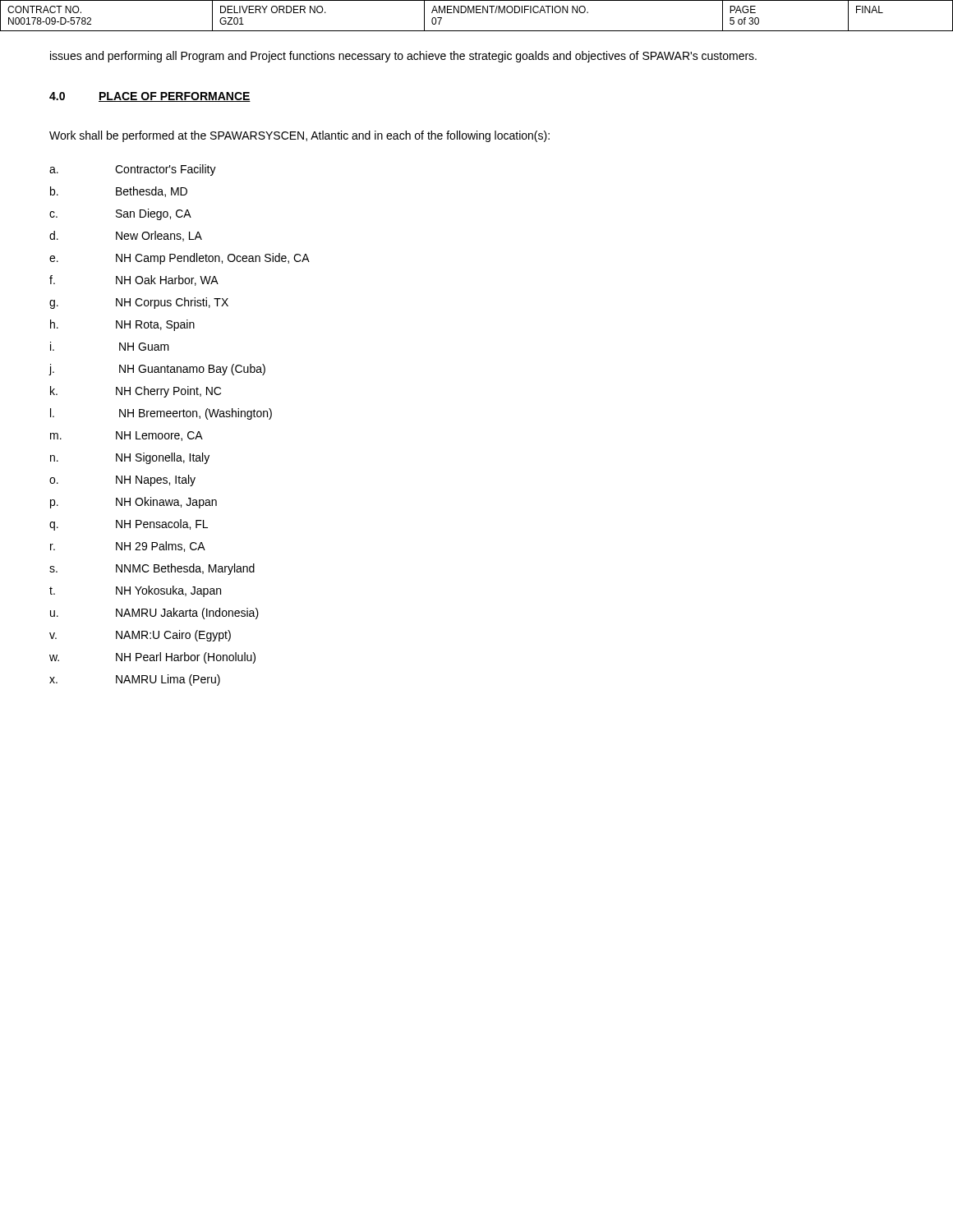953x1232 pixels.
Task: Click where it says "i. NH Guam"
Action: 51,346
